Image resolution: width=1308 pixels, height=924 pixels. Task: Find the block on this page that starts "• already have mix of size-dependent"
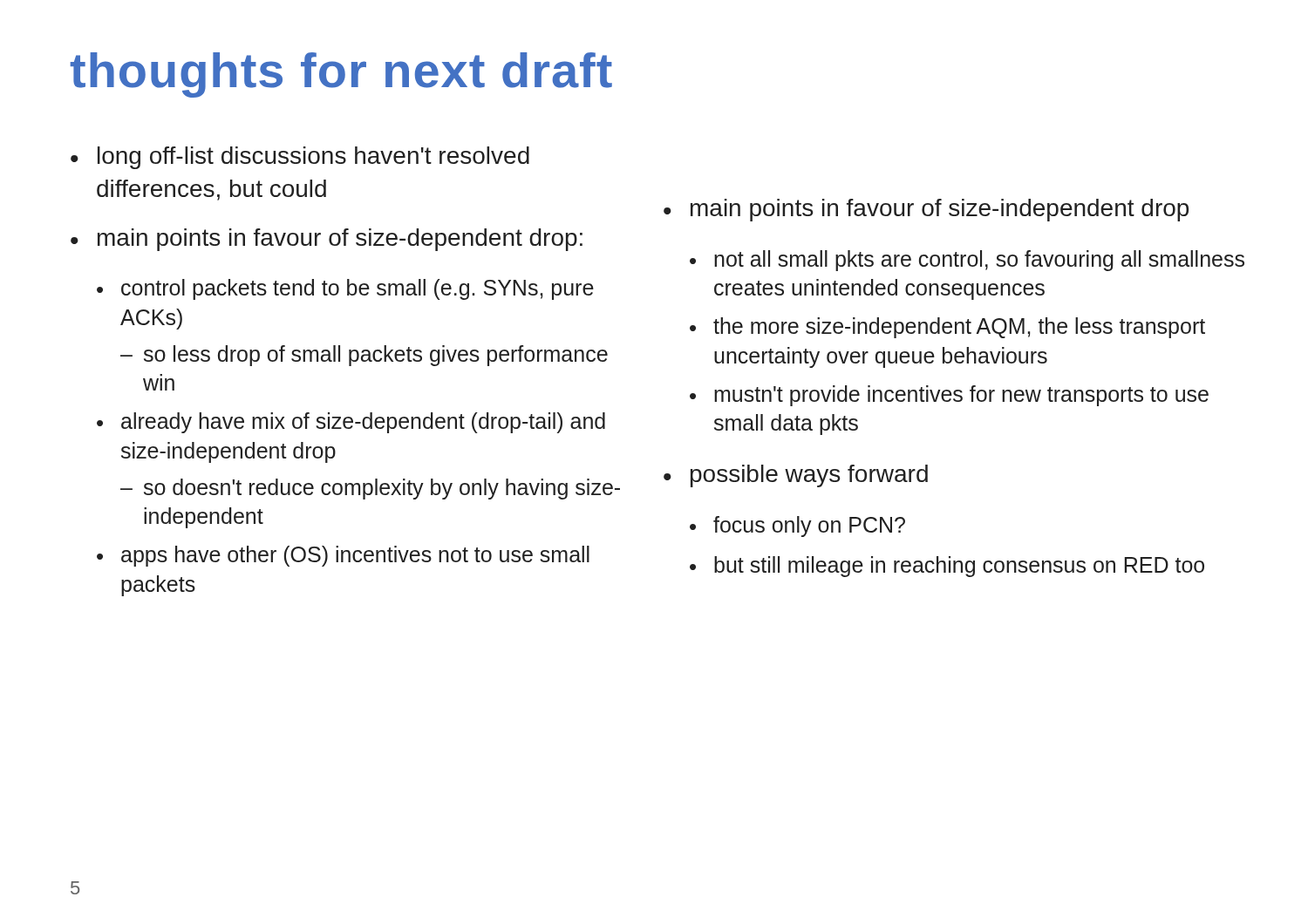click(x=362, y=437)
